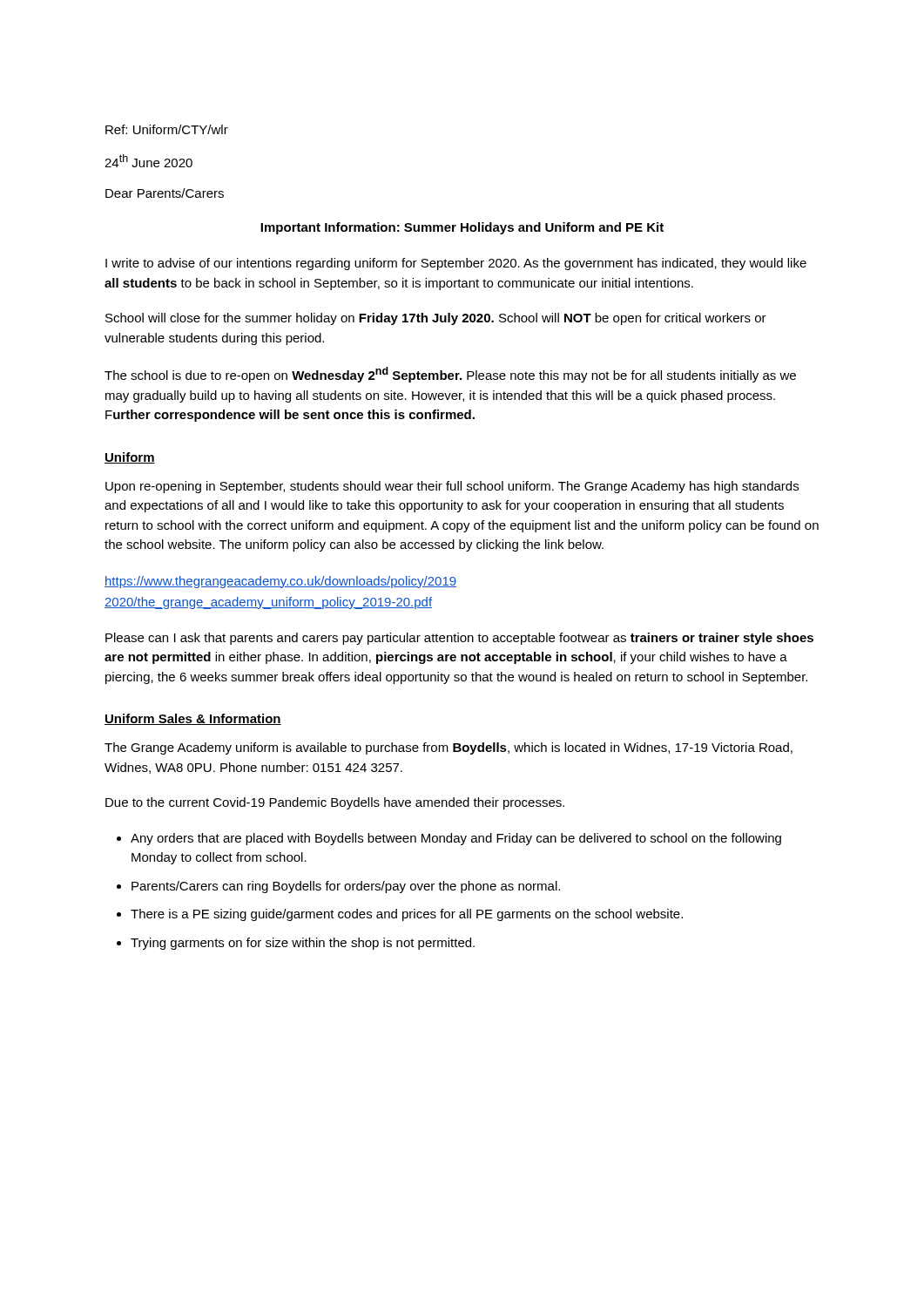Select the block starting "Trying garments on"
This screenshot has height=1307, width=924.
(x=303, y=942)
